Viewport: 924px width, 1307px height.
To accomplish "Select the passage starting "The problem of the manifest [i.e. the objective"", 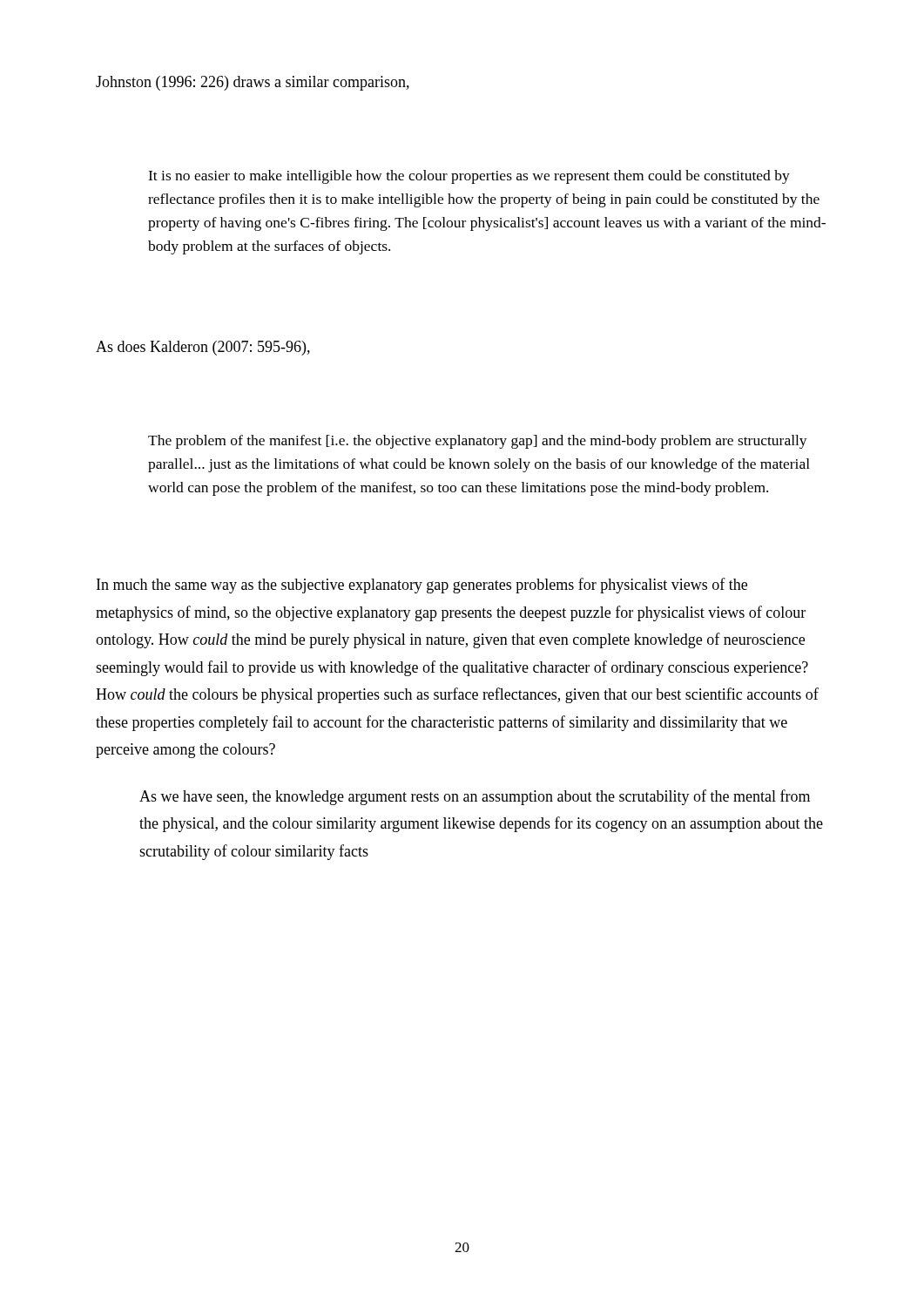I will pos(488,464).
